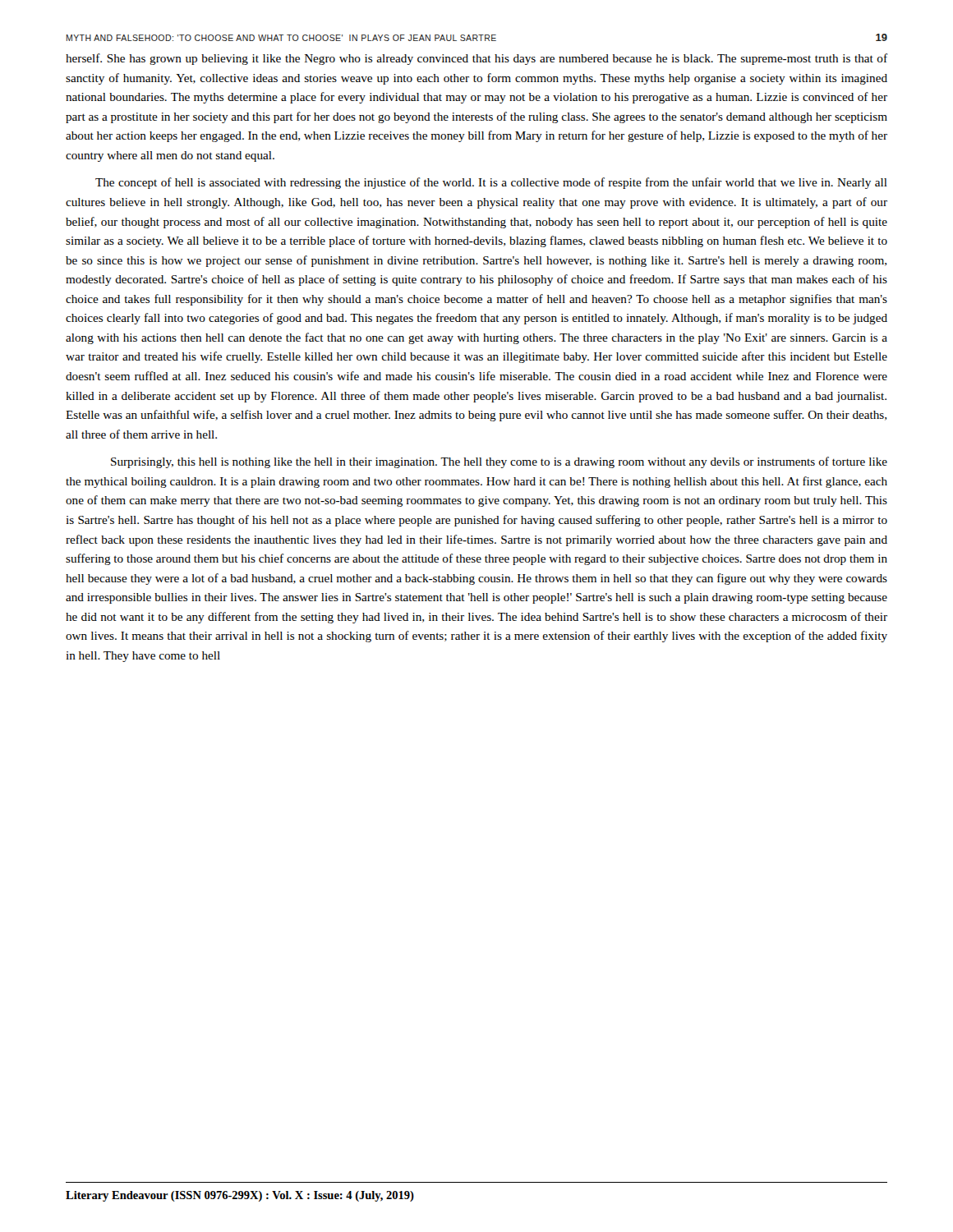Find the text block that reads "The concept of hell is associated"
This screenshot has width=953, height=1232.
[x=476, y=308]
